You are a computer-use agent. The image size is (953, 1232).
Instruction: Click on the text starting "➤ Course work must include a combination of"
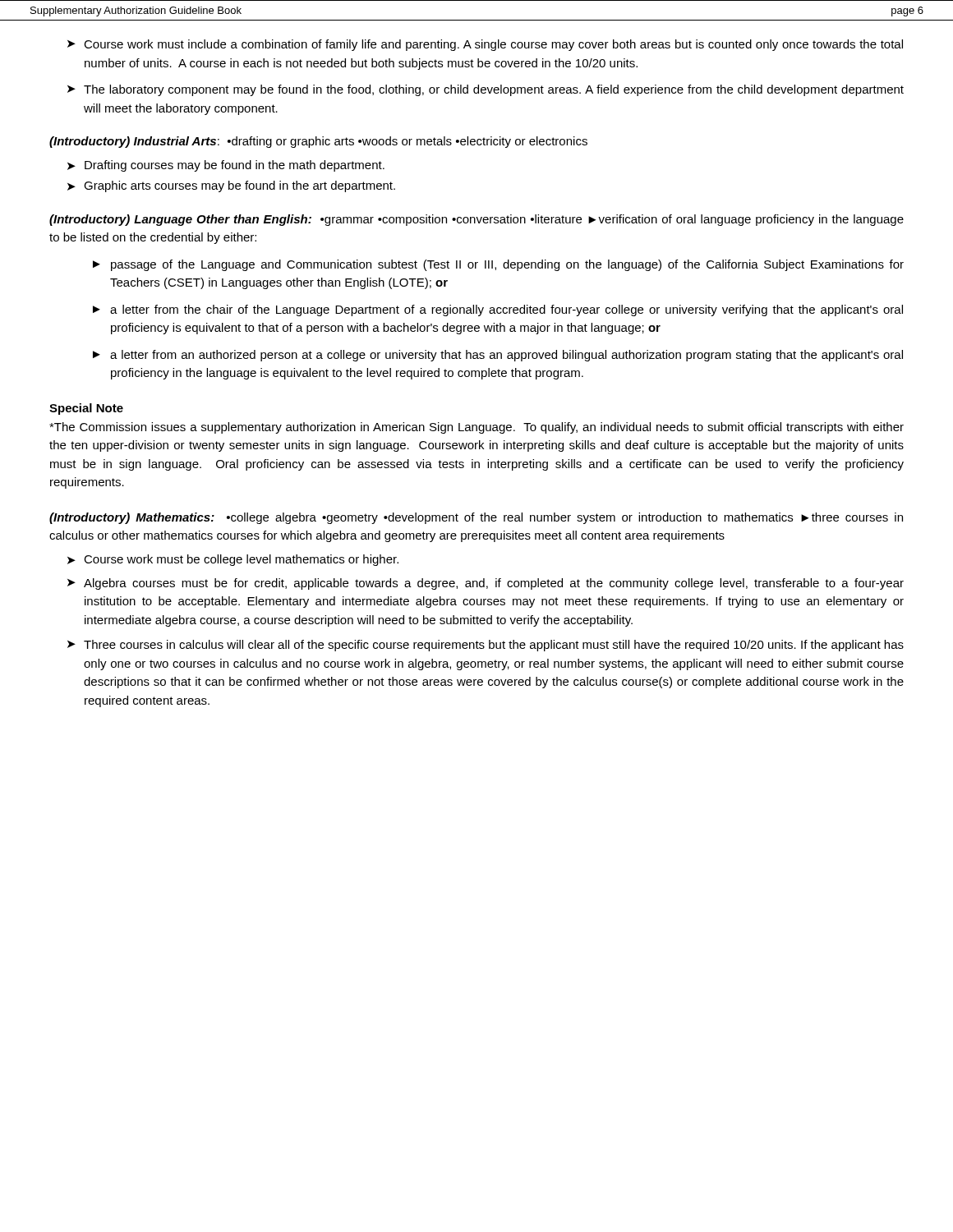[485, 54]
